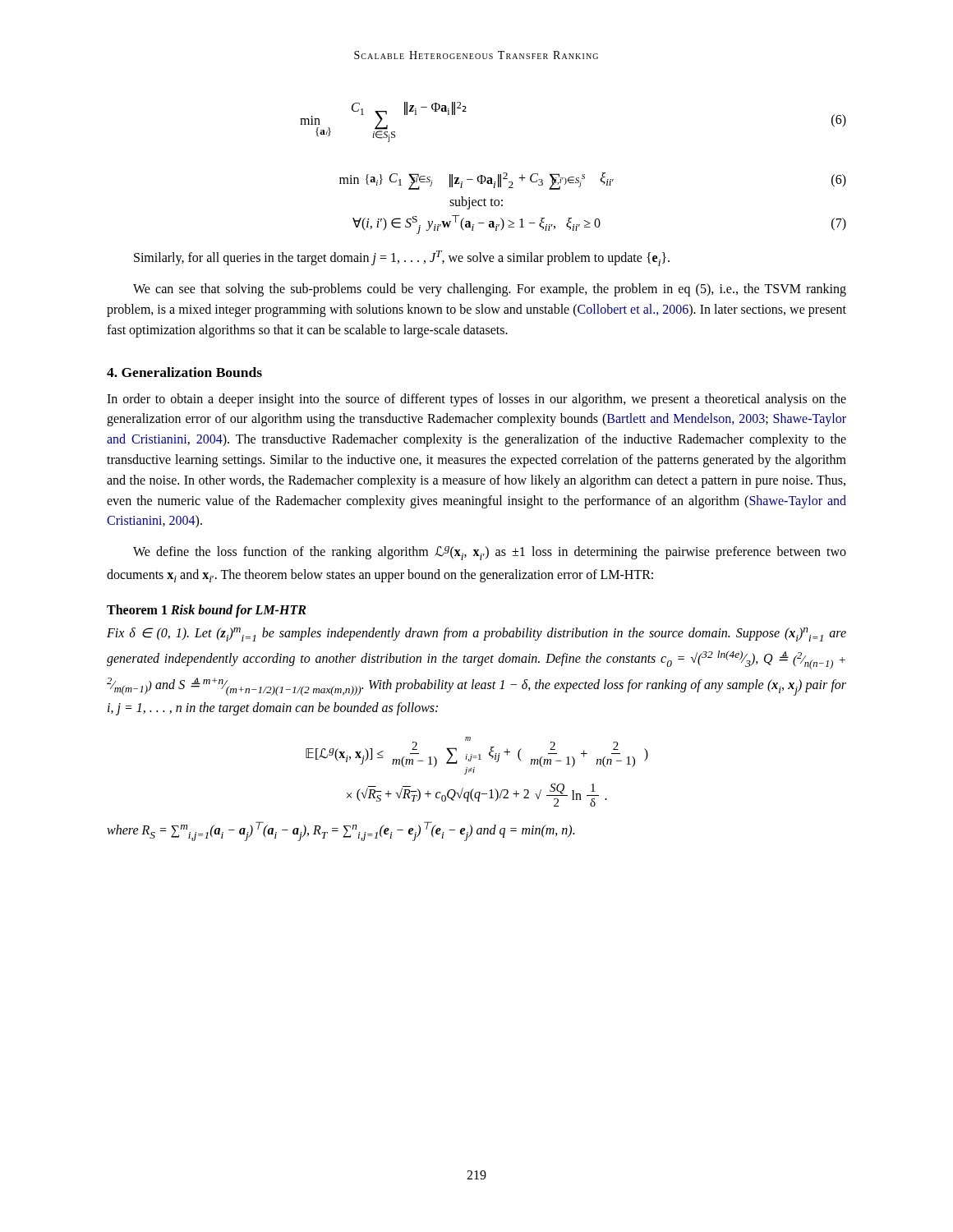
Task: Find the formula on this page that starts "min {ai} C1 ∑ S"
Action: (476, 202)
